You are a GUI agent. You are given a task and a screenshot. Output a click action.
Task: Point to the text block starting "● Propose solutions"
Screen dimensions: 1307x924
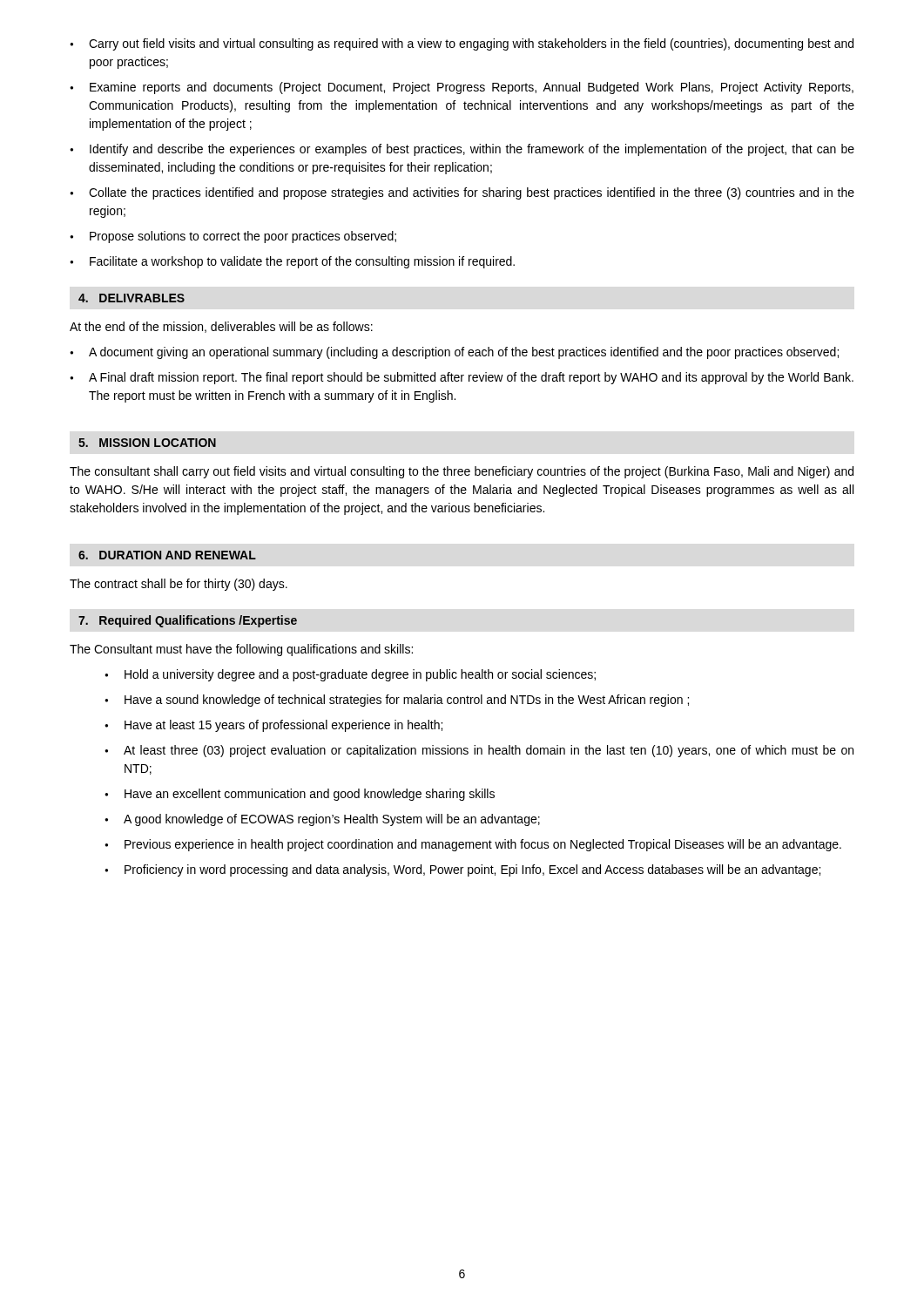(x=233, y=237)
